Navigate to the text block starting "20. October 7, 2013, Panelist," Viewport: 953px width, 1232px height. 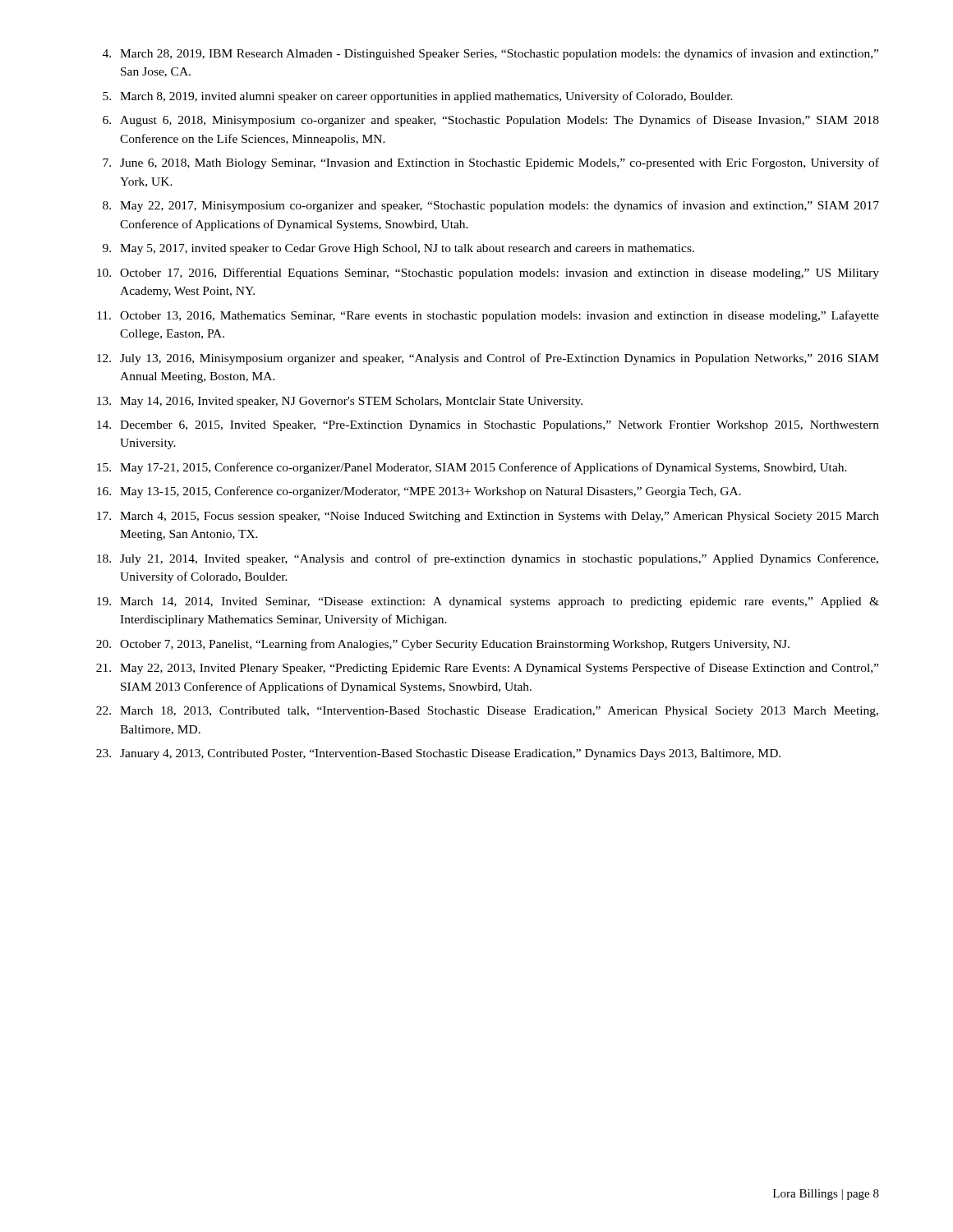476,644
